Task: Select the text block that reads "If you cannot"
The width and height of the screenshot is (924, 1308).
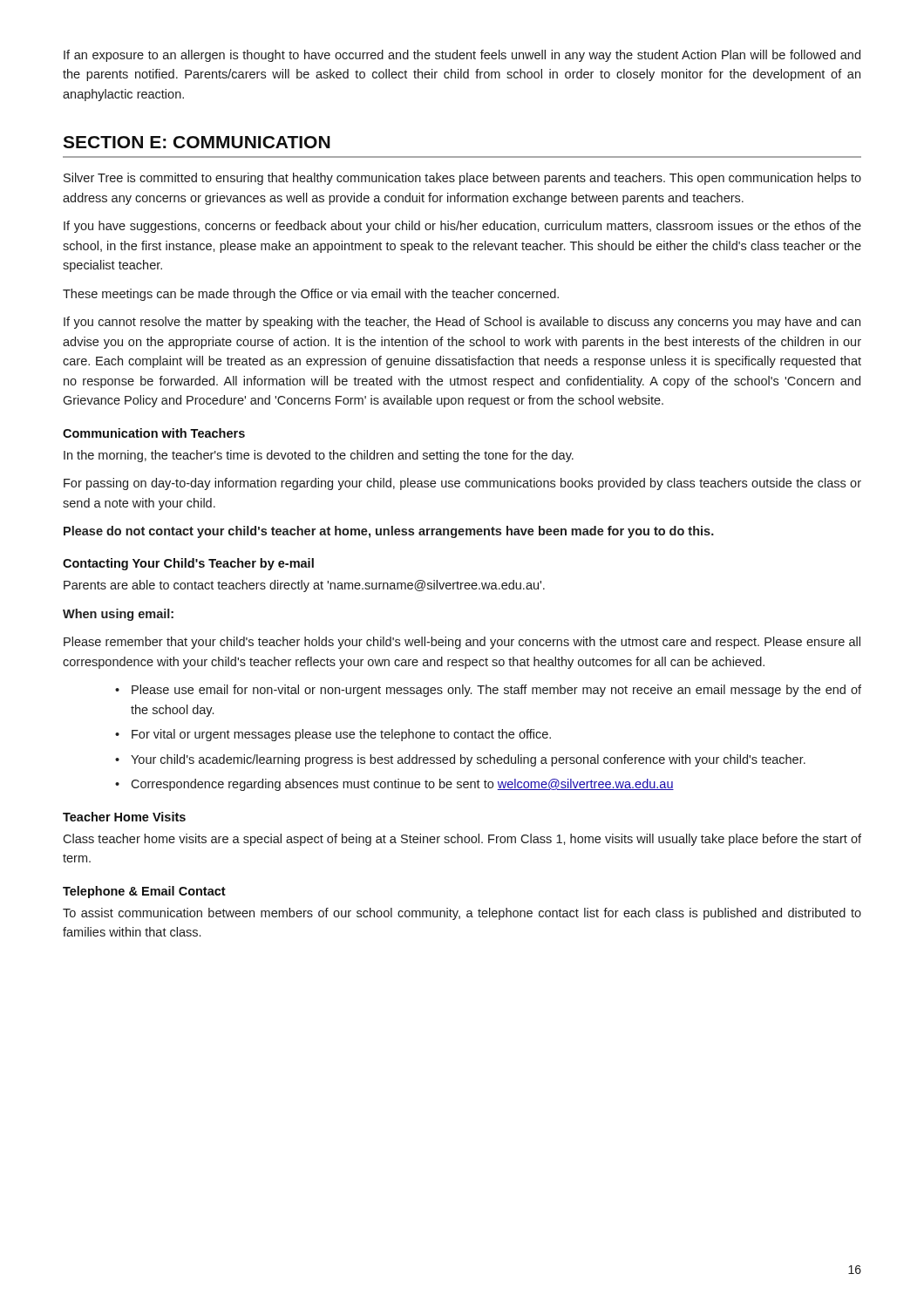Action: [462, 361]
